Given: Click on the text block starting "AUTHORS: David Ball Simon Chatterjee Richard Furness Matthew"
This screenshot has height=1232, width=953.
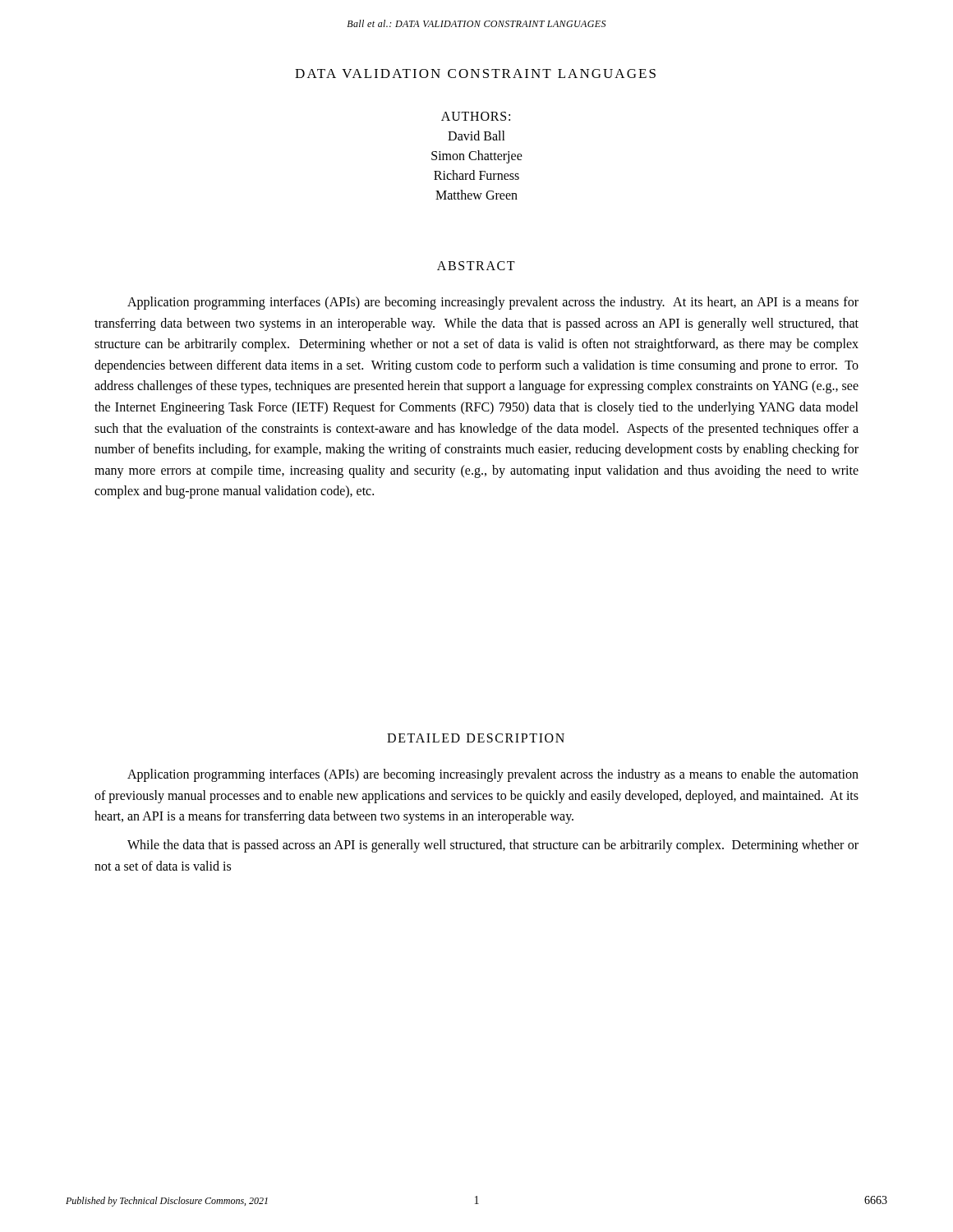Looking at the screenshot, I should [476, 157].
